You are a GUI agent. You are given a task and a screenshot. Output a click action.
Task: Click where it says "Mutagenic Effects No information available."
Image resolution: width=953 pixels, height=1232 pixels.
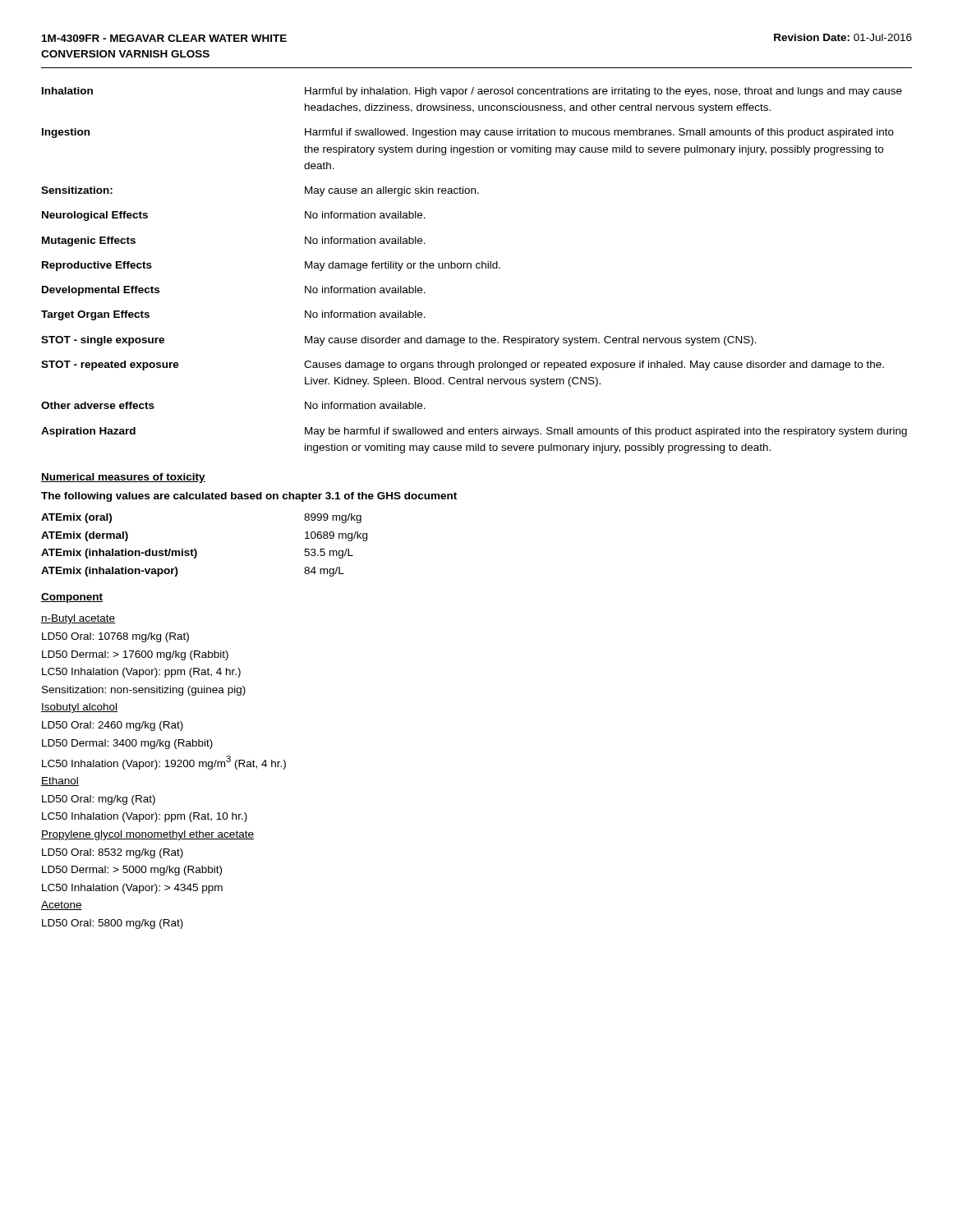tap(91, 241)
